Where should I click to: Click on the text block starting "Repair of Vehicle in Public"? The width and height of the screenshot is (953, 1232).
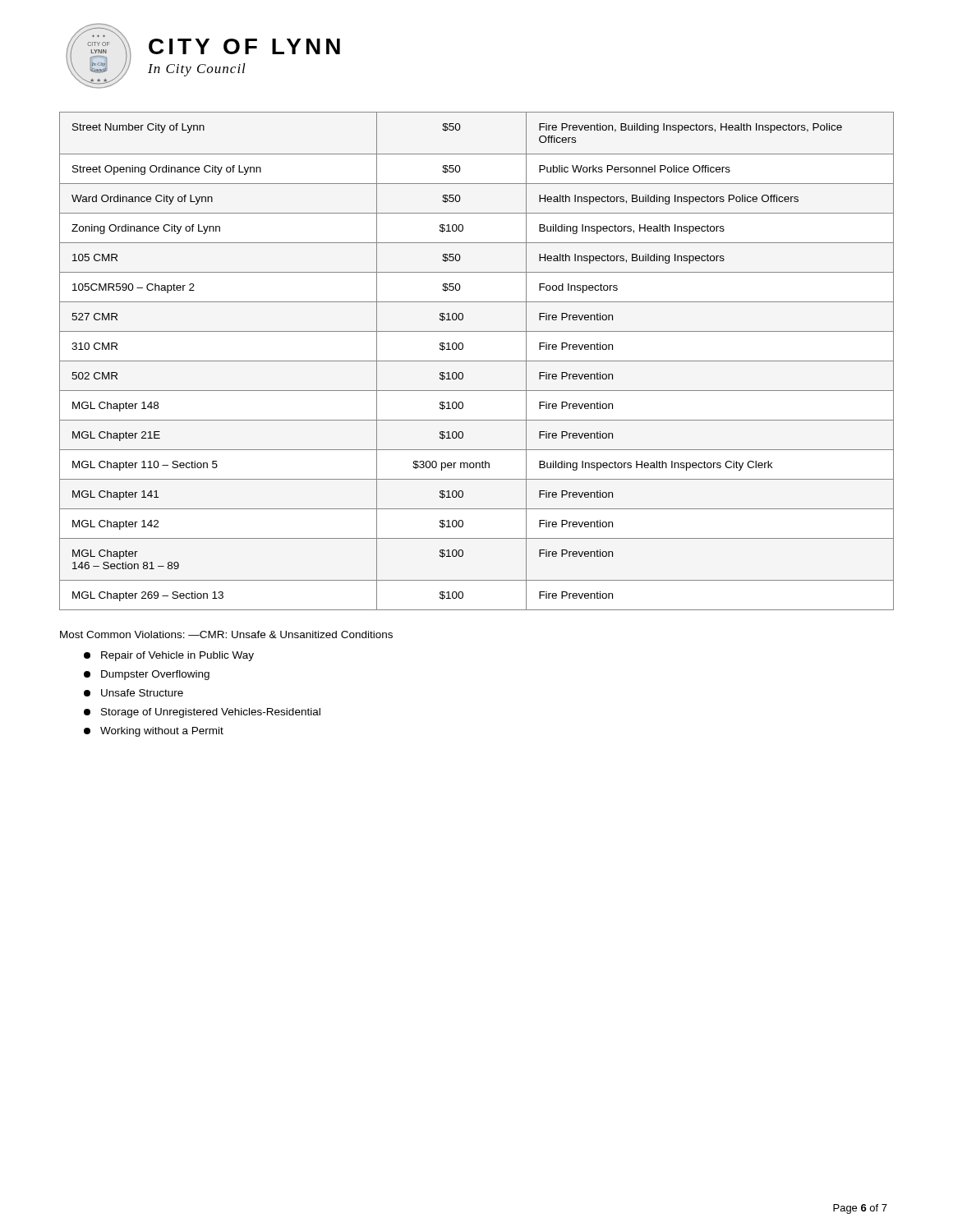pos(169,655)
